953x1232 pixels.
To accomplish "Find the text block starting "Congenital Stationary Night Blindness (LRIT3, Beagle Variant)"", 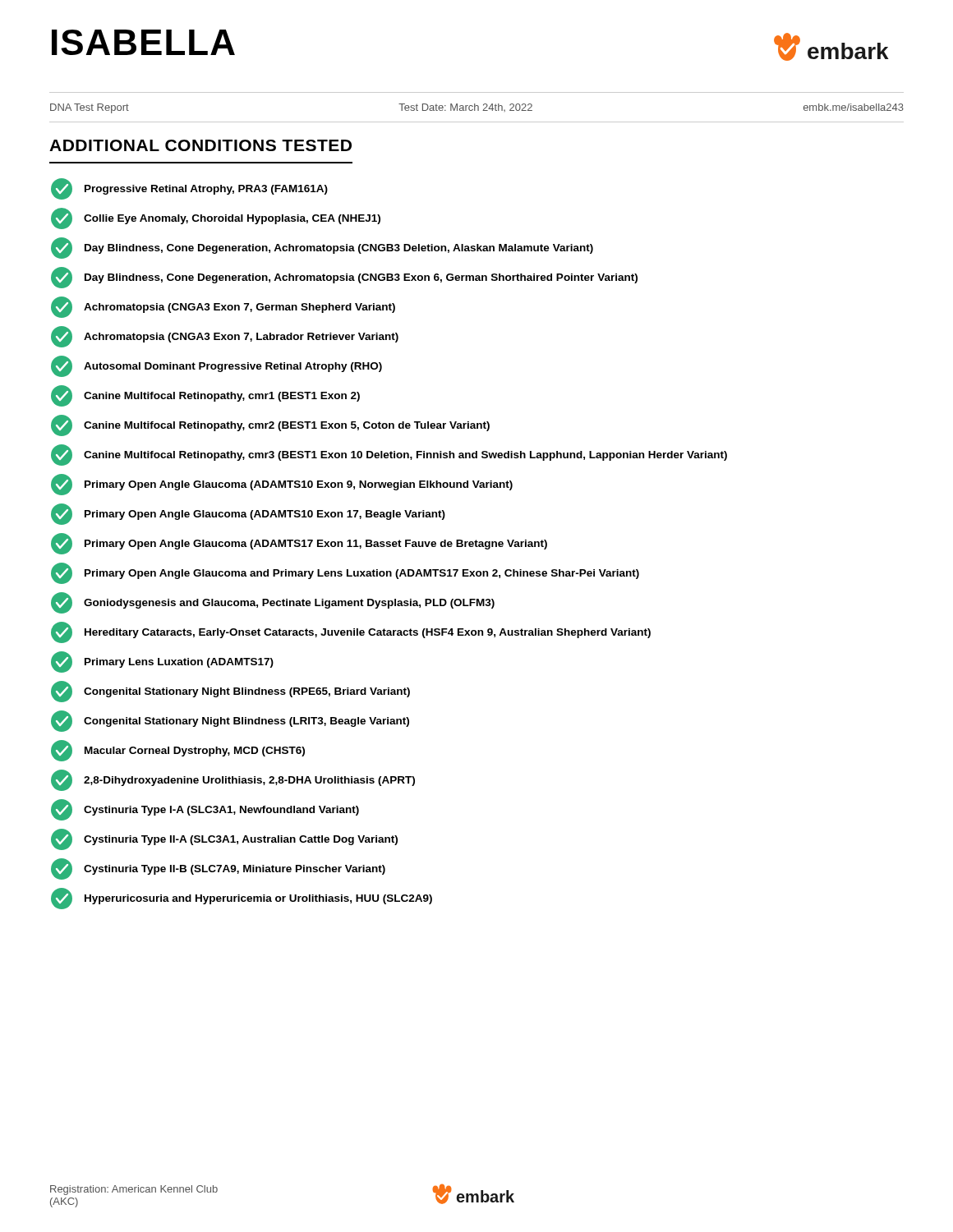I will (230, 721).
